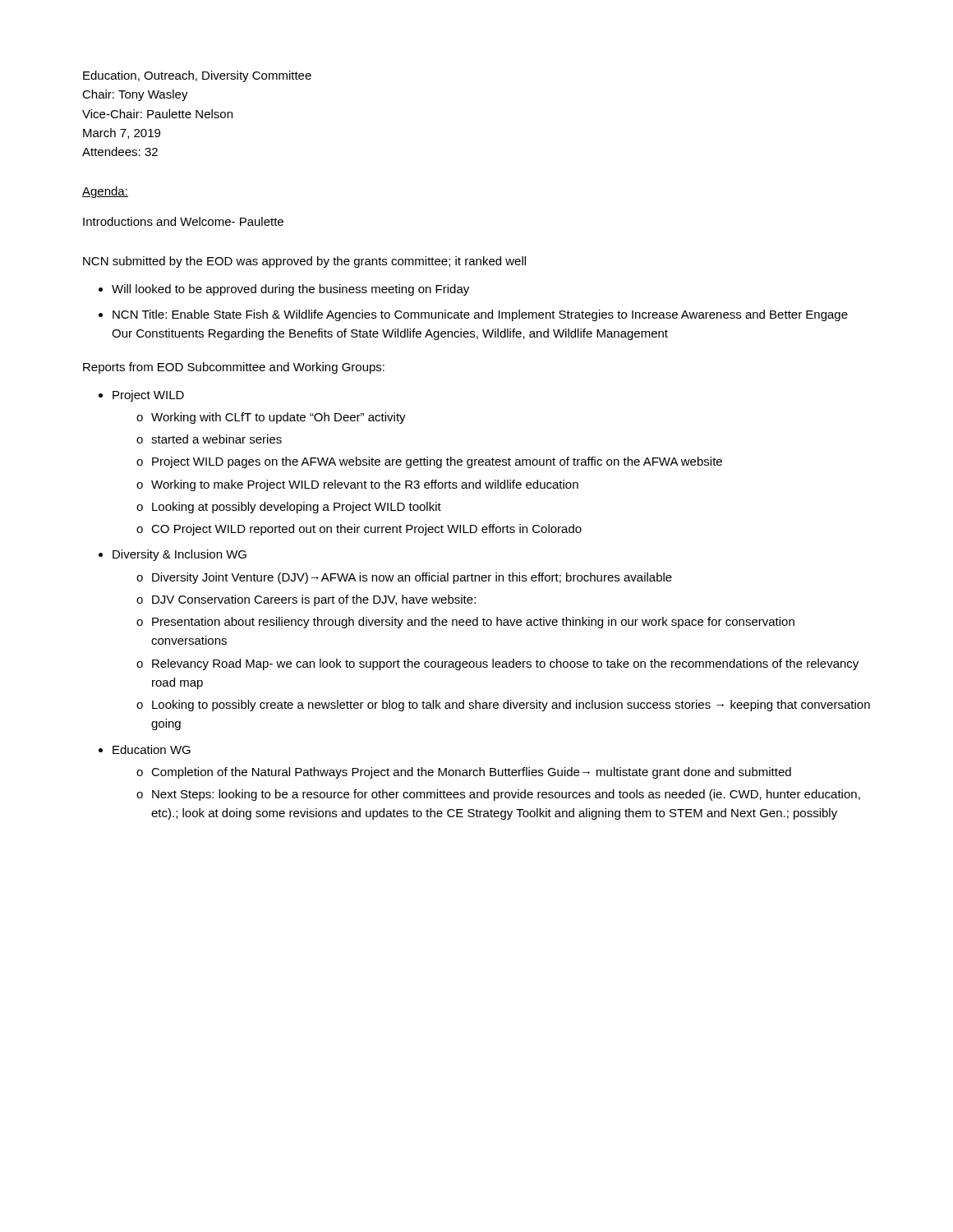
Task: Find the passage starting "Project WILD pages on the AFWA website"
Action: [437, 461]
